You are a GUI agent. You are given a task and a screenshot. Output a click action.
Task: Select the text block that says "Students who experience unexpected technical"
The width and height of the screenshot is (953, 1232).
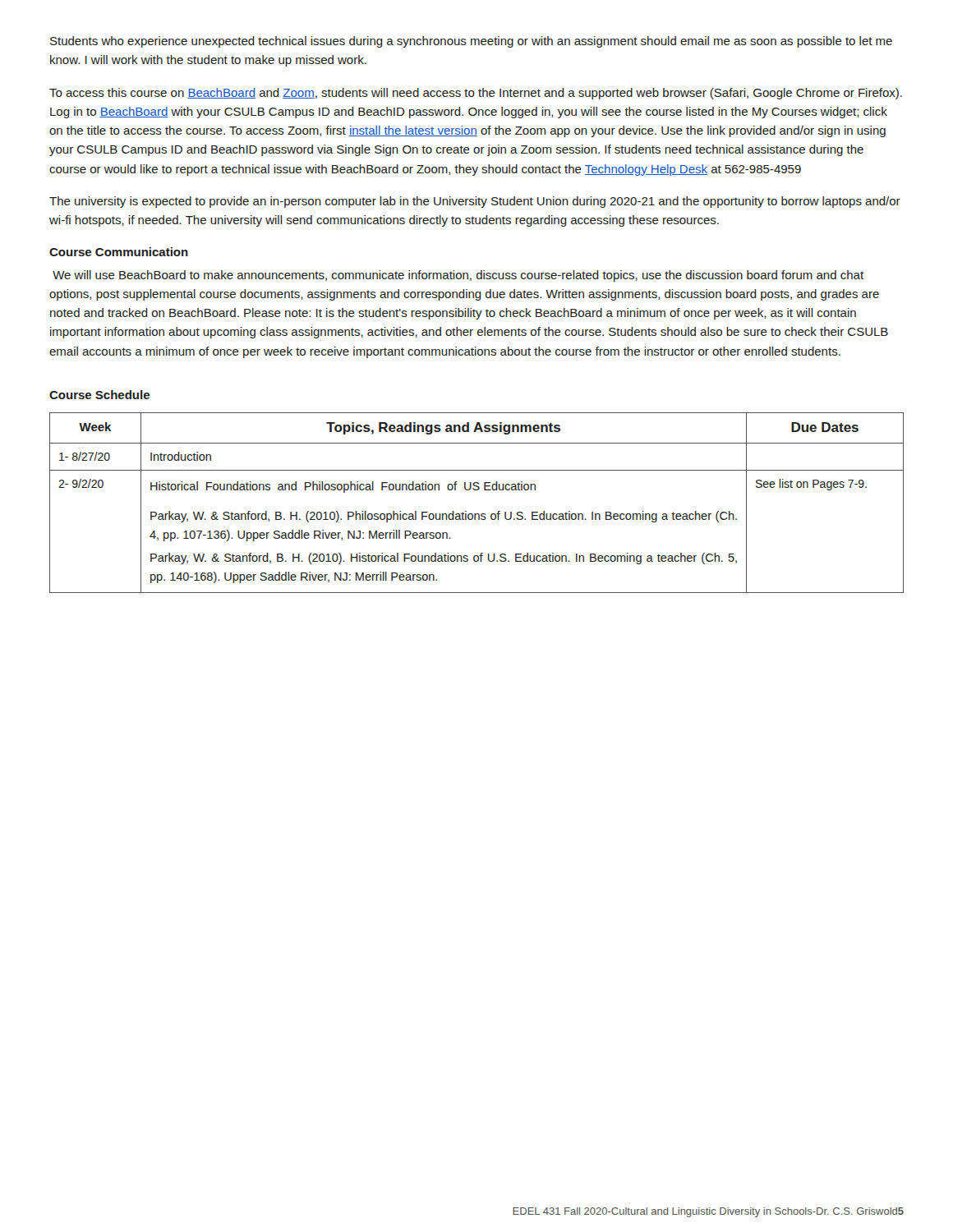pos(476,50)
